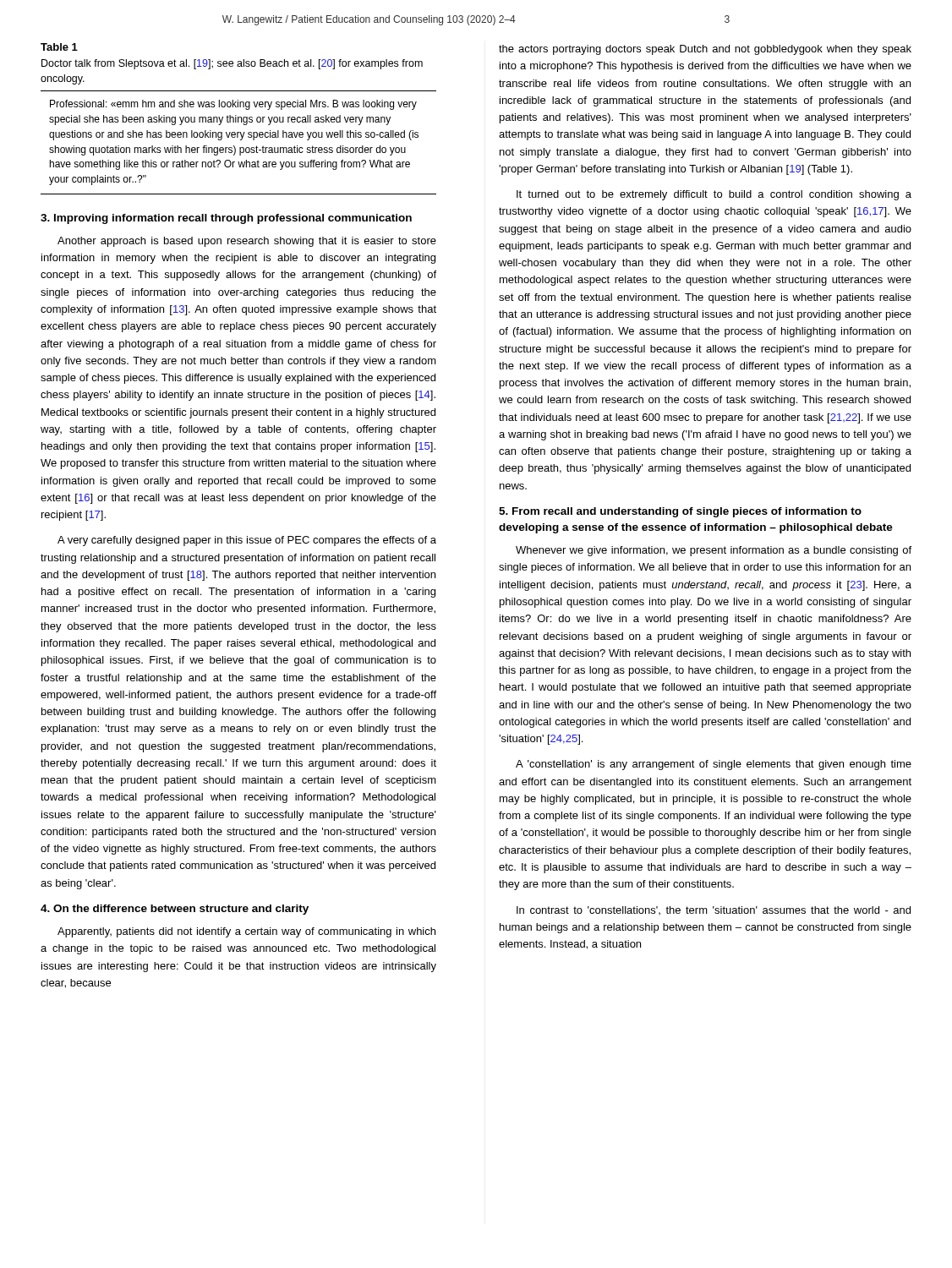Locate the block of text that opens with "Another approach is based upon research showing that"
Screen dimensions: 1268x952
tap(238, 378)
